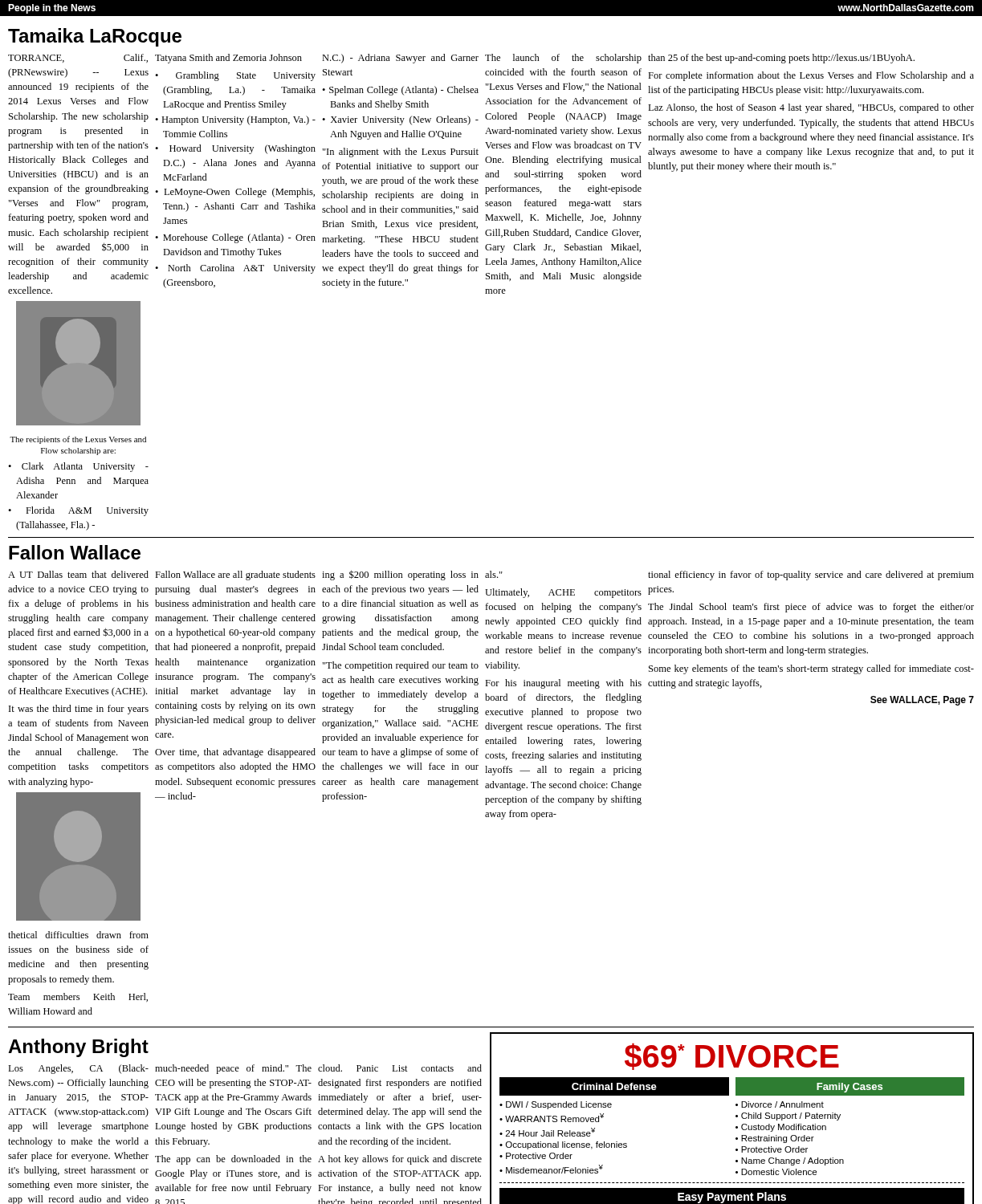Select the text block with the text "The launch of the scholarship coincided"
982x1204 pixels.
coord(563,174)
